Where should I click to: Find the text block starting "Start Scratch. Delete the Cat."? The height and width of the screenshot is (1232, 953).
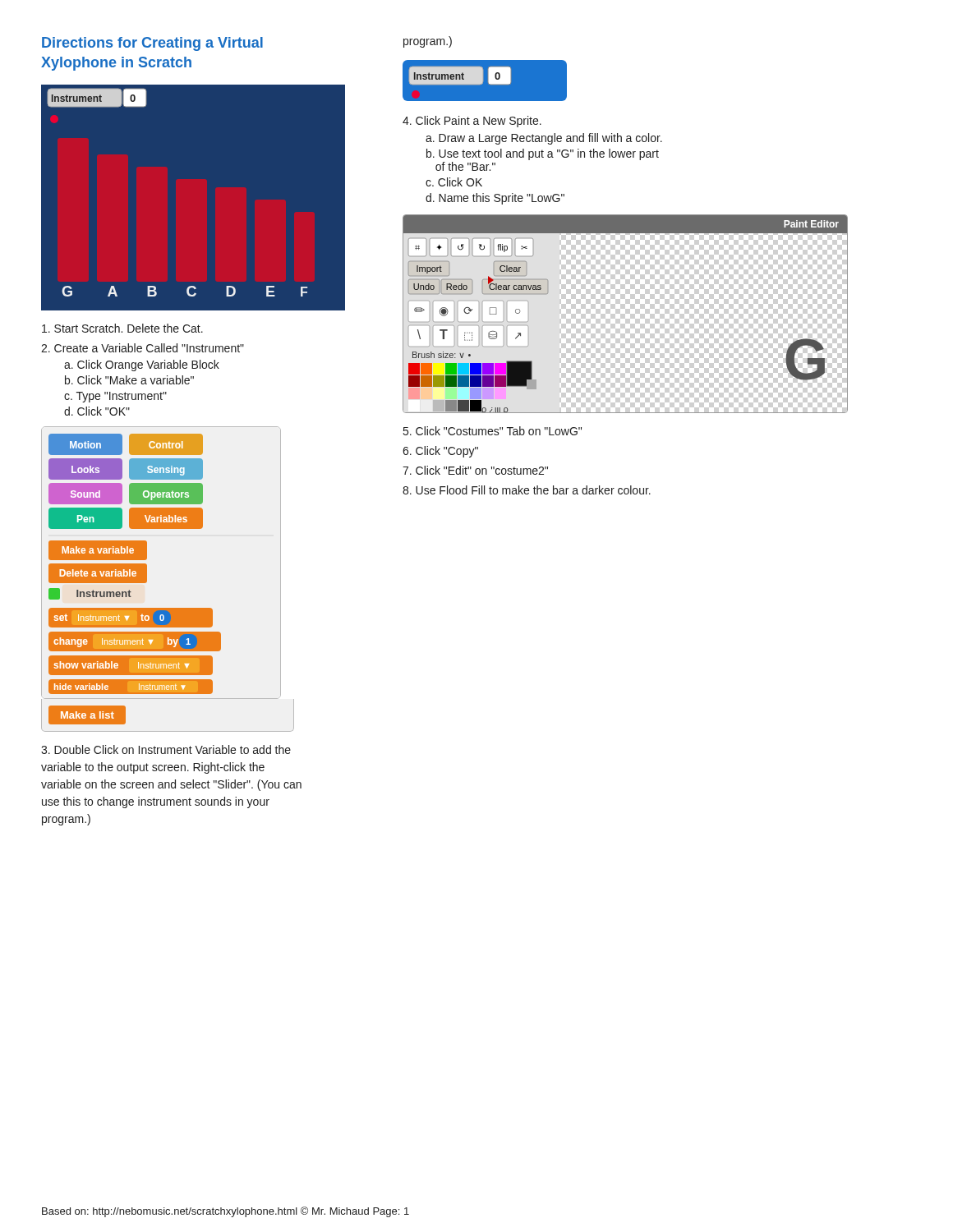click(x=122, y=328)
